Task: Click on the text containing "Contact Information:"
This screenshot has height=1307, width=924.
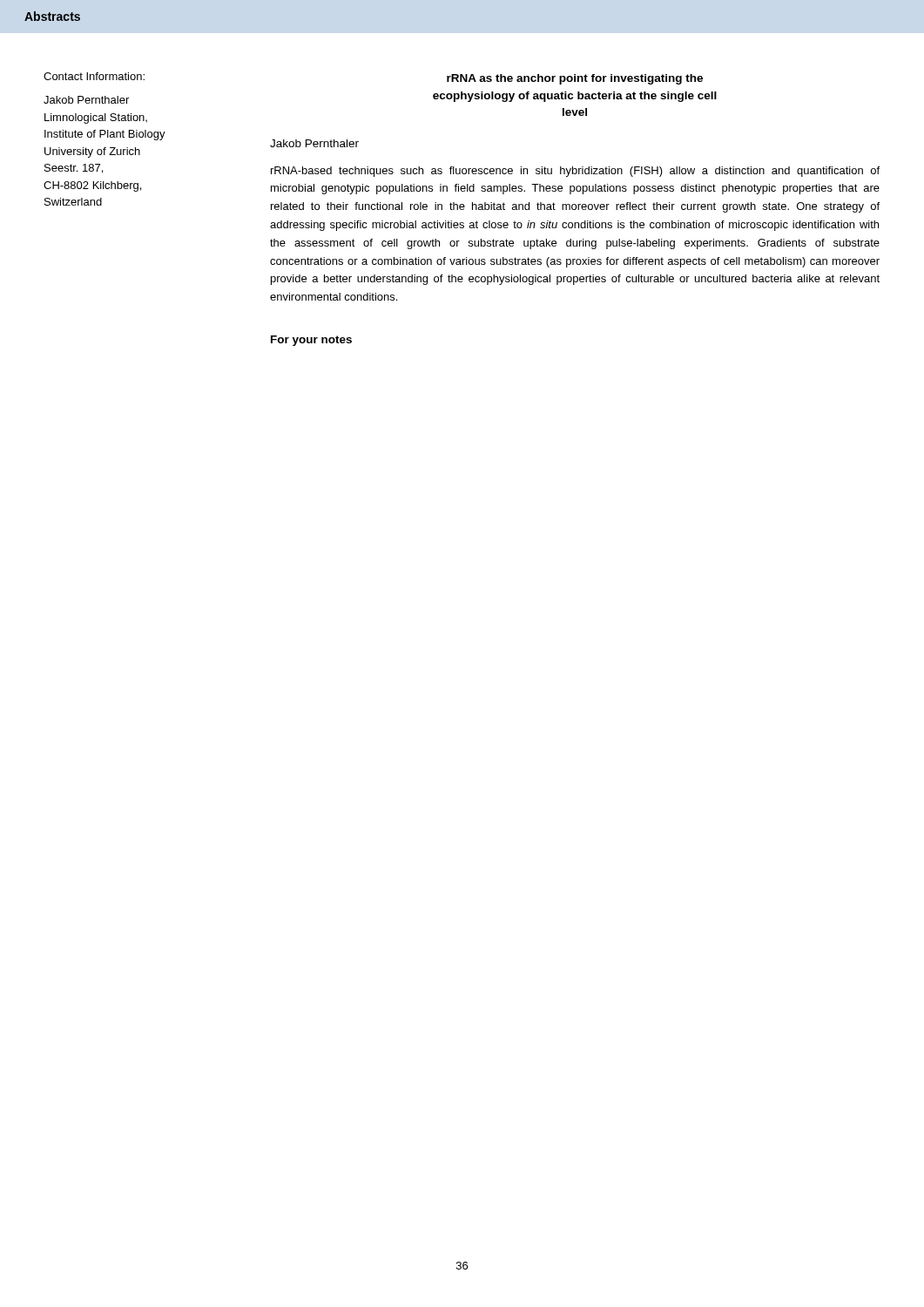Action: point(95,76)
